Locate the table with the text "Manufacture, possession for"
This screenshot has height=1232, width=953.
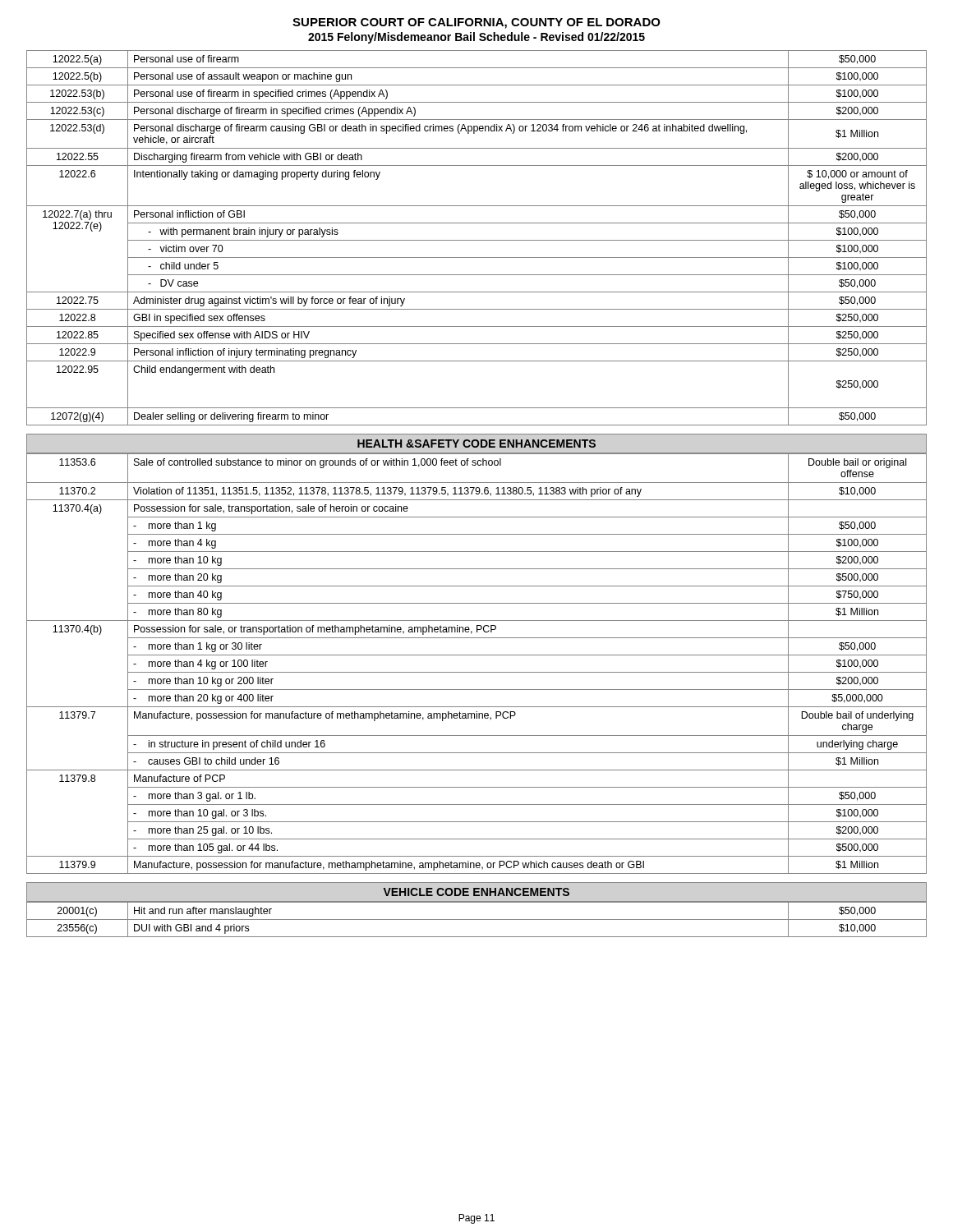[476, 664]
